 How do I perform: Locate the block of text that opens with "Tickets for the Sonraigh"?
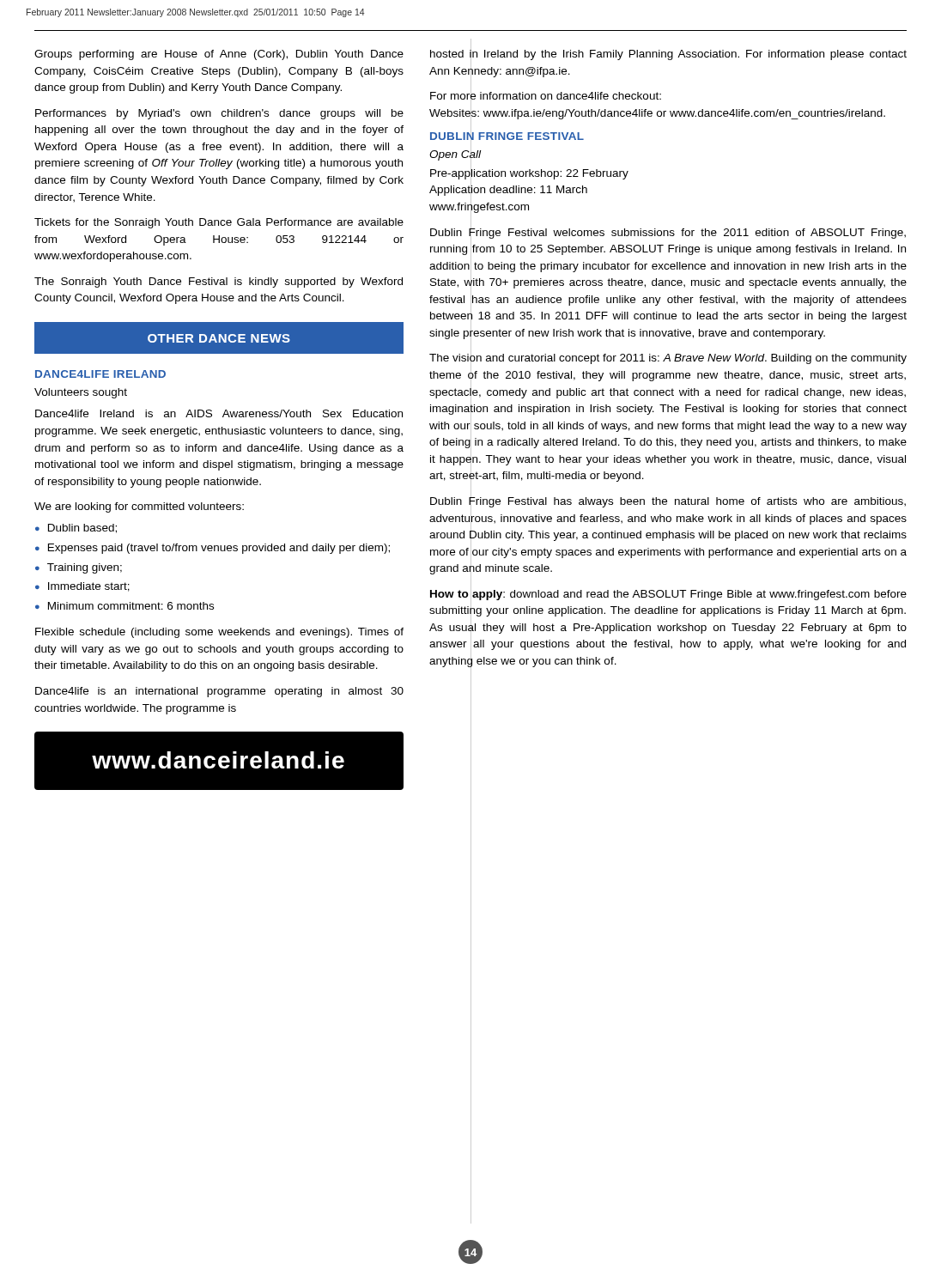(219, 239)
